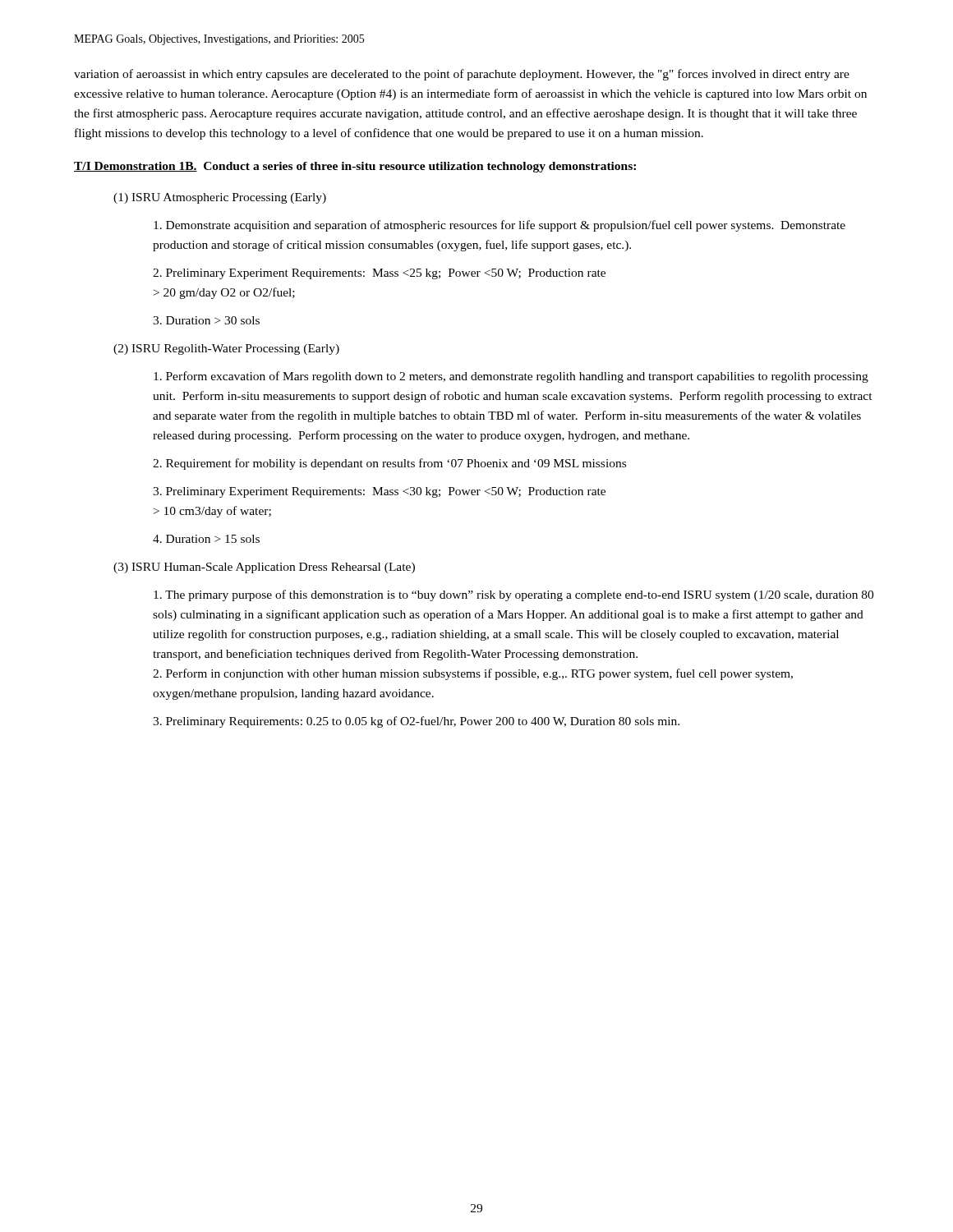Screen dimensions: 1232x953
Task: Find "3. Duration > 30 sols" on this page
Action: 206,320
